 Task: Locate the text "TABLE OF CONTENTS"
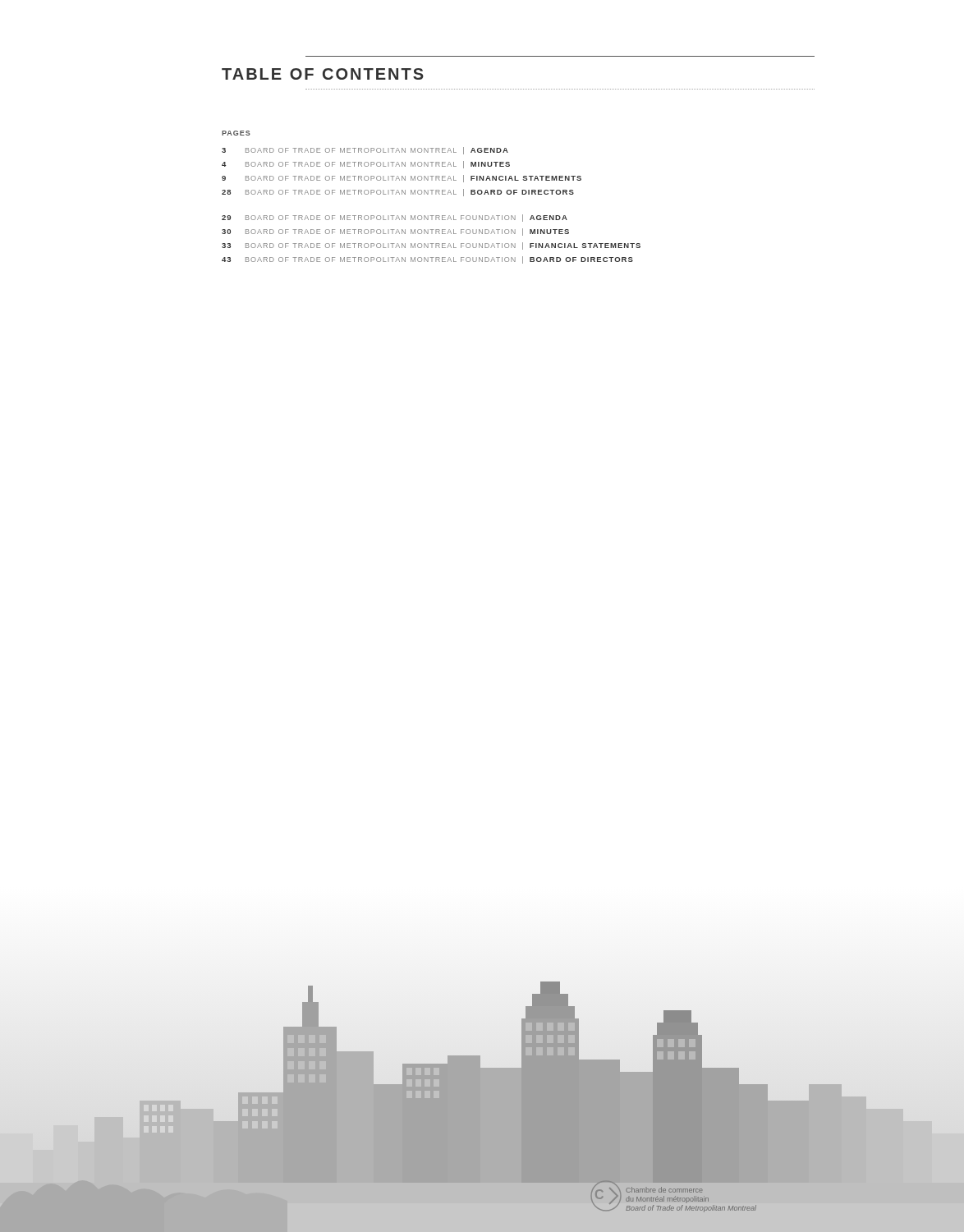click(324, 74)
